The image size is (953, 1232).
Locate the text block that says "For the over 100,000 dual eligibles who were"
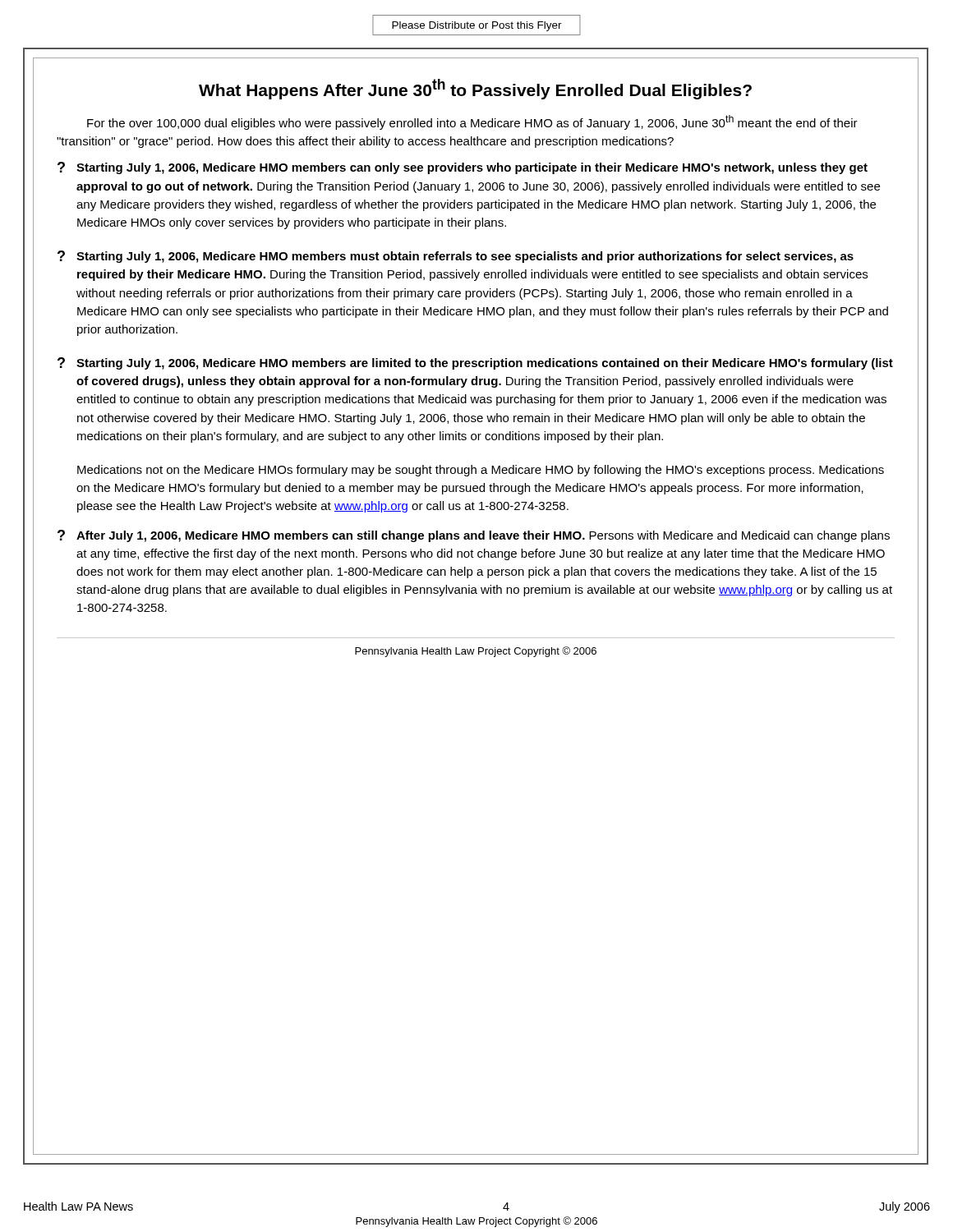pos(457,131)
